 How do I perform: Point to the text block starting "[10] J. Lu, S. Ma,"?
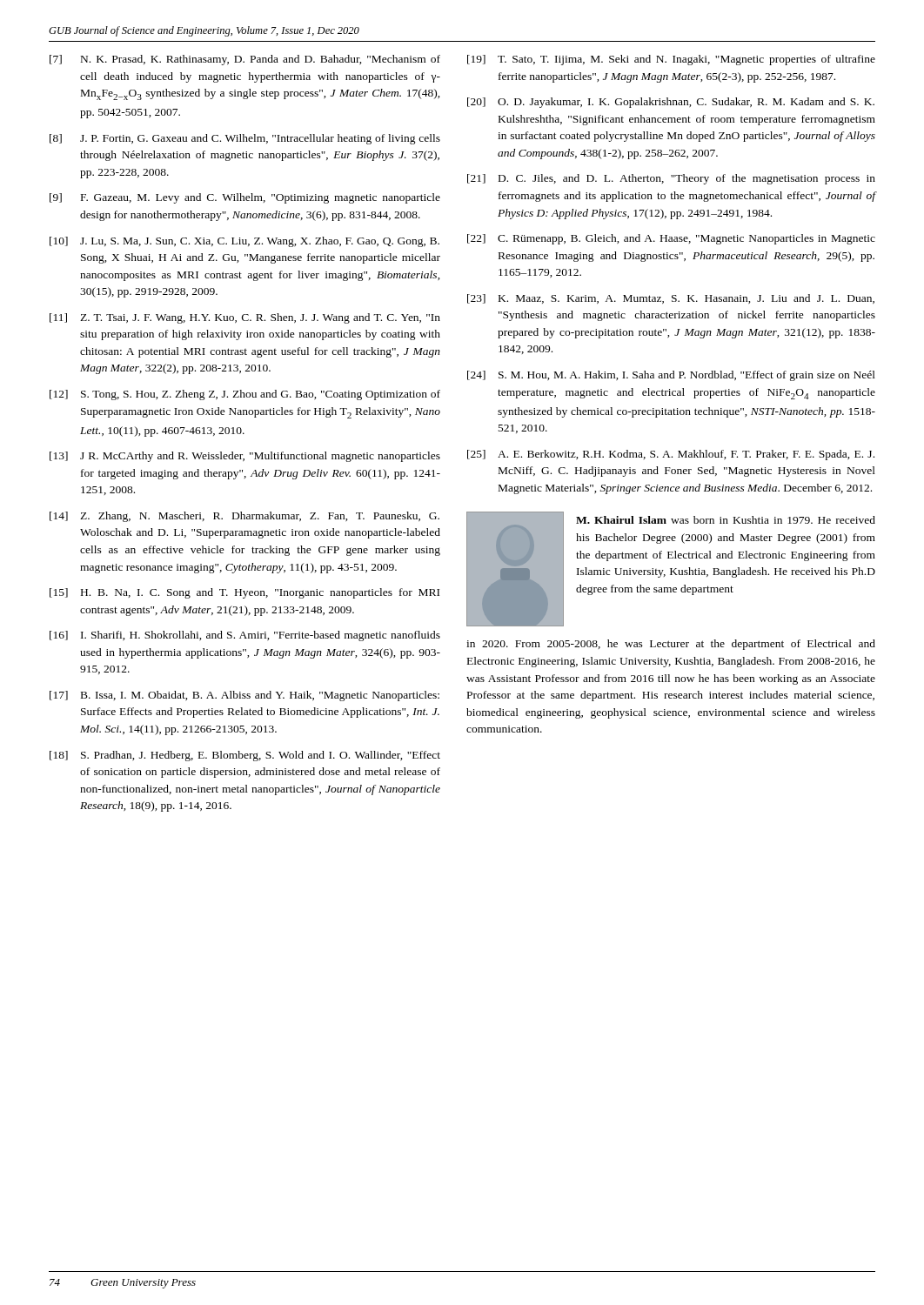tap(244, 266)
